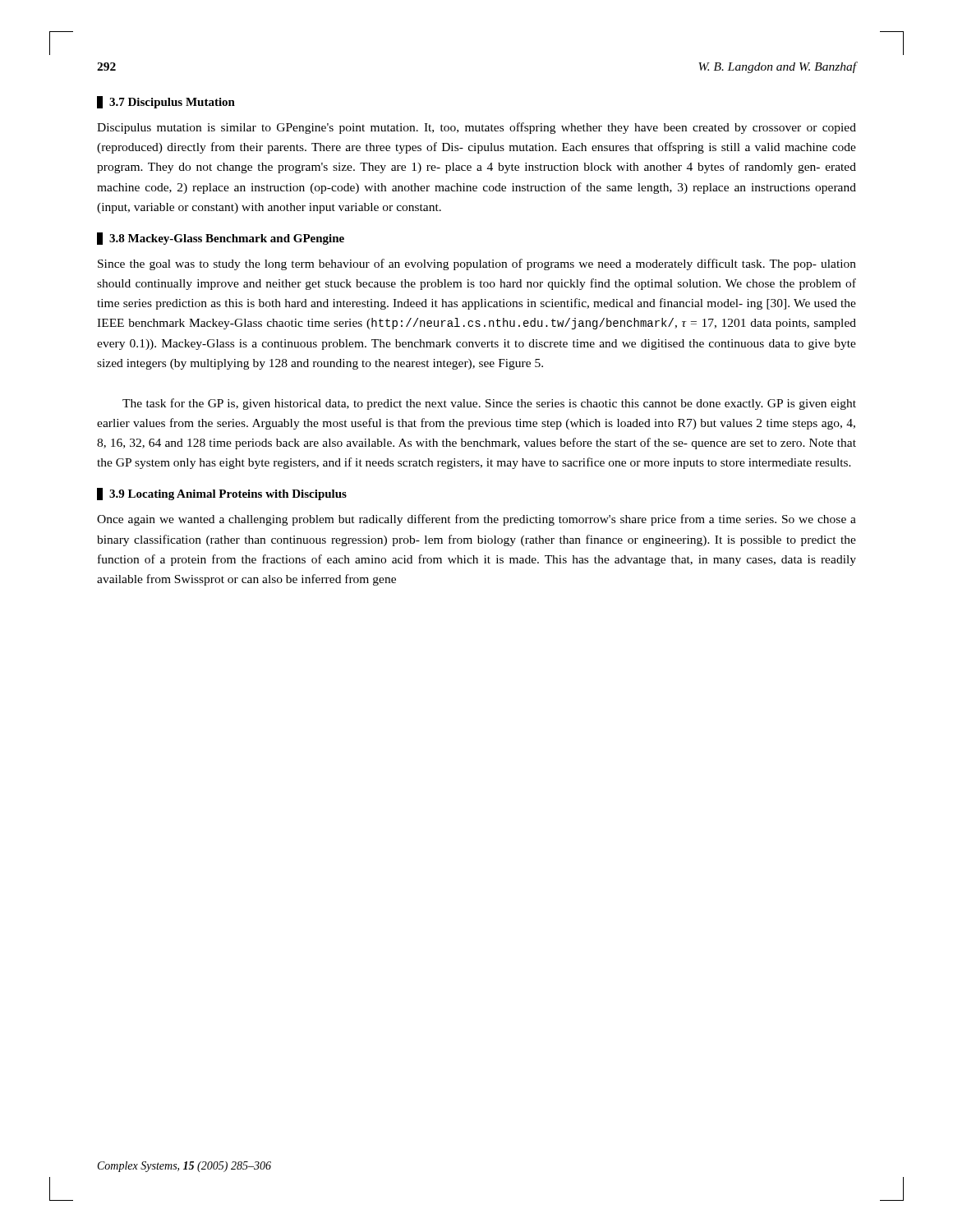Click on the text starting "3.8 Mackey-Glass Benchmark and GPengine"
The height and width of the screenshot is (1232, 953).
(221, 238)
